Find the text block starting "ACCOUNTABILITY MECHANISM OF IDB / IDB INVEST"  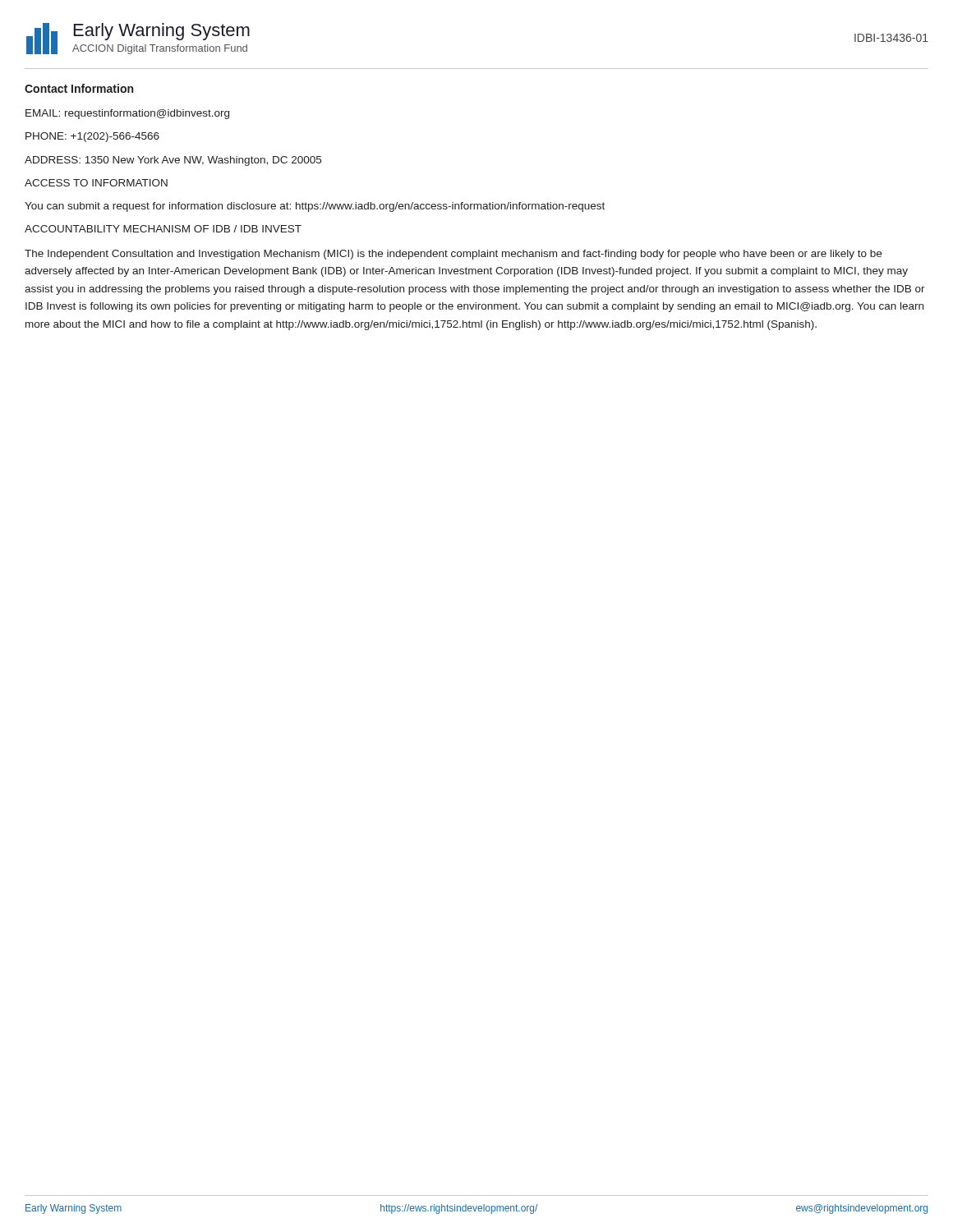tap(163, 229)
